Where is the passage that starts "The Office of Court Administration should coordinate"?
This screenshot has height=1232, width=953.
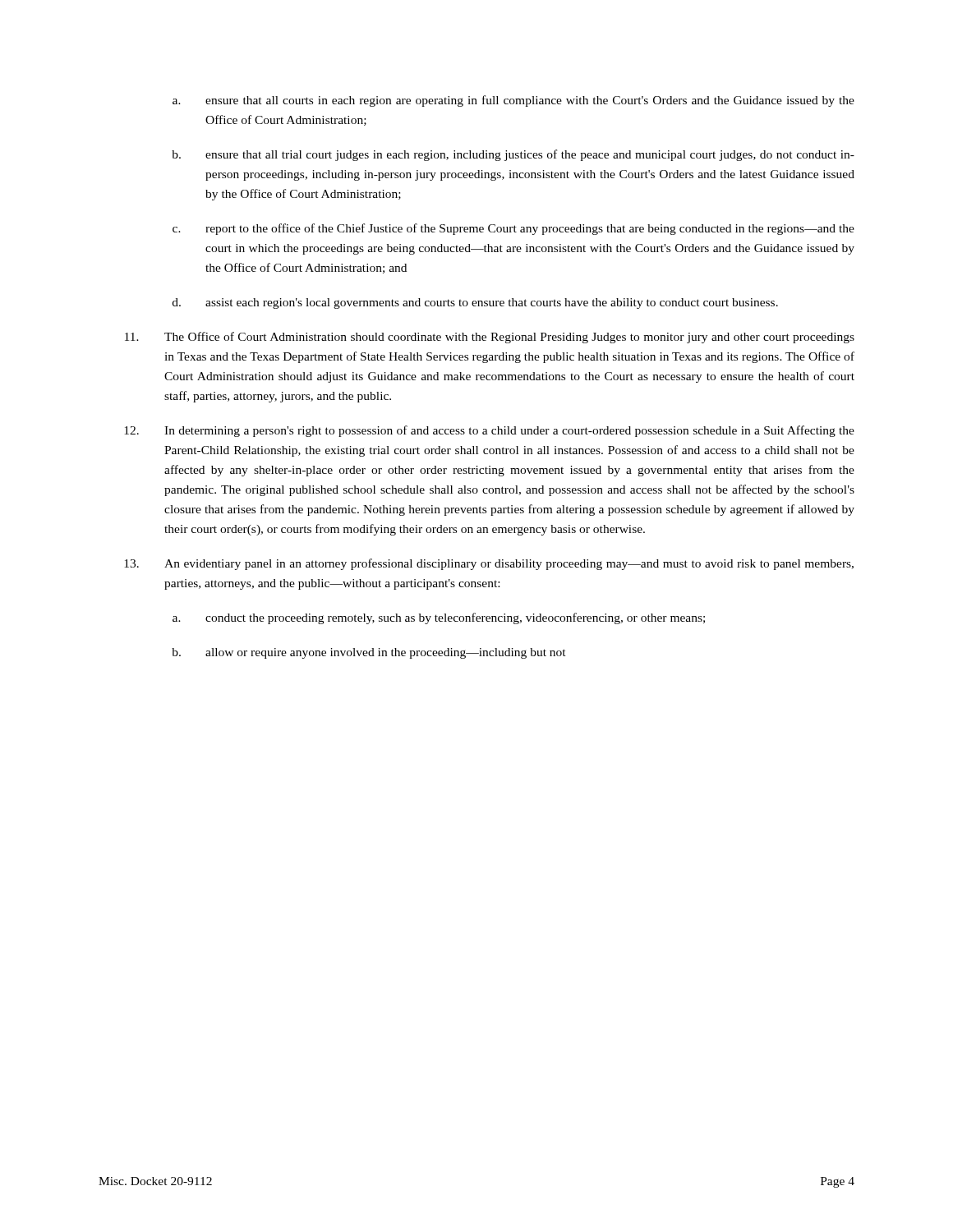476,366
